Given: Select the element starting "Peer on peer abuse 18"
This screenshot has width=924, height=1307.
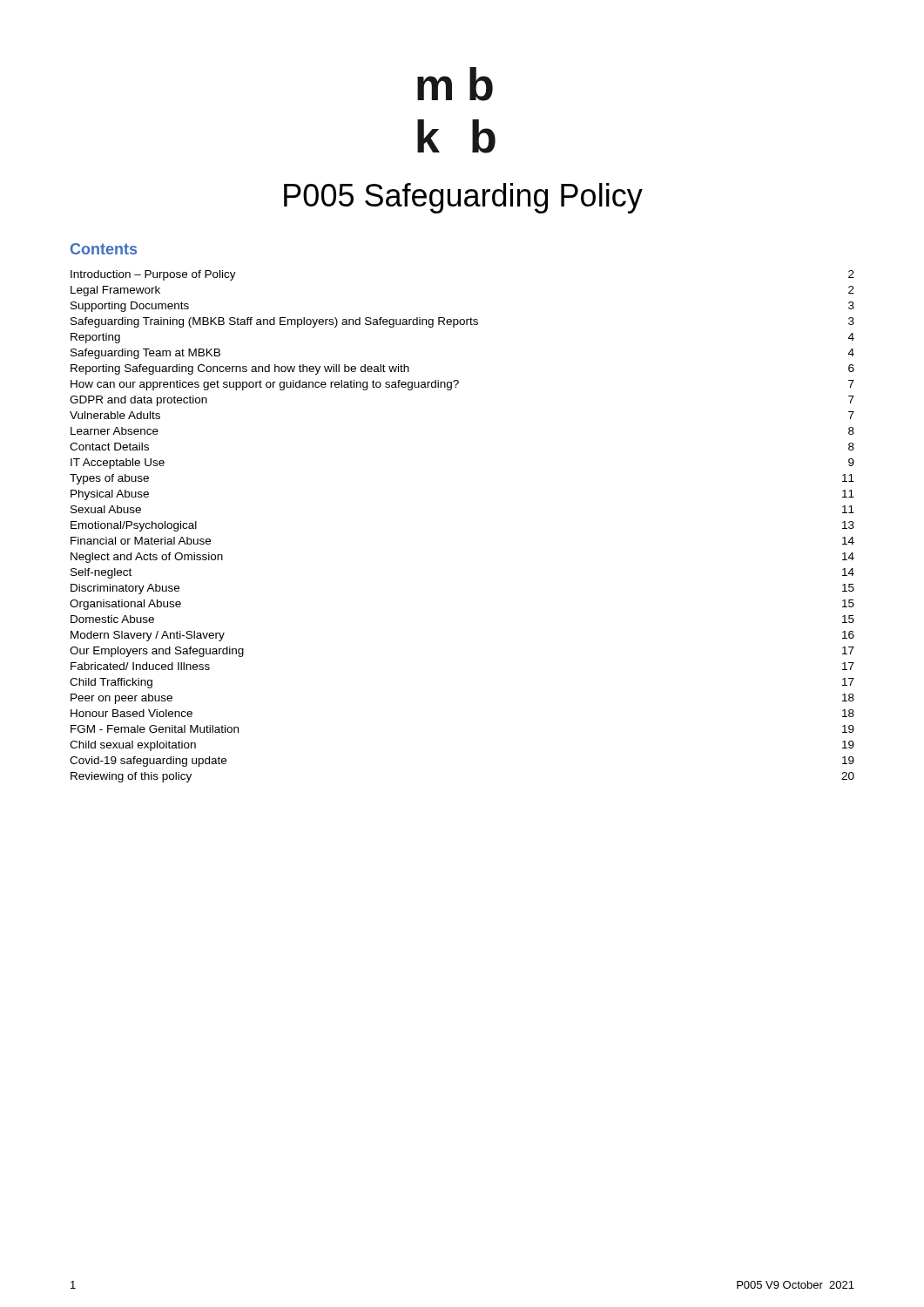Looking at the screenshot, I should pos(119,698).
